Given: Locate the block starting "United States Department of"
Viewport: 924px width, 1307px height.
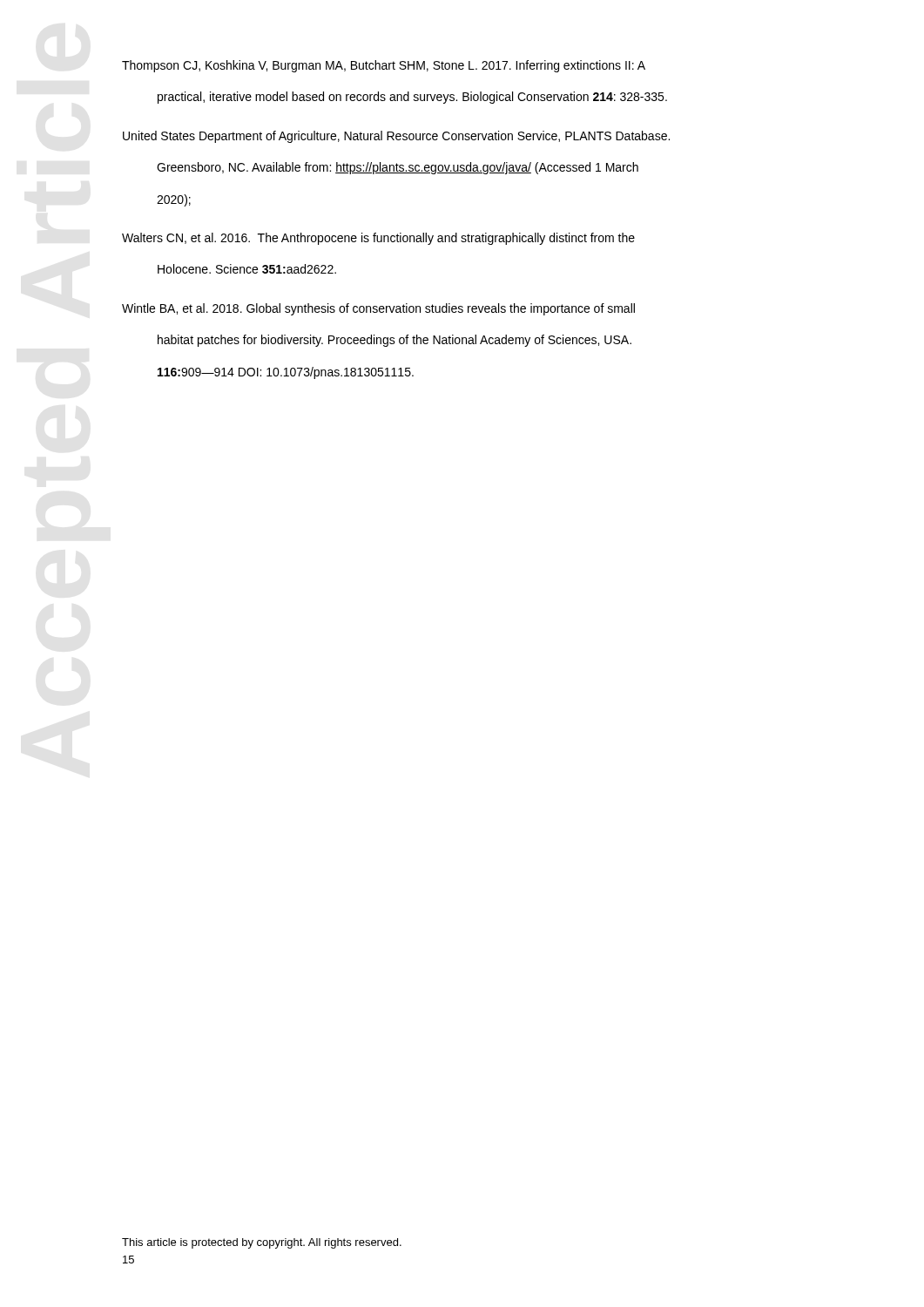Looking at the screenshot, I should pos(492,168).
